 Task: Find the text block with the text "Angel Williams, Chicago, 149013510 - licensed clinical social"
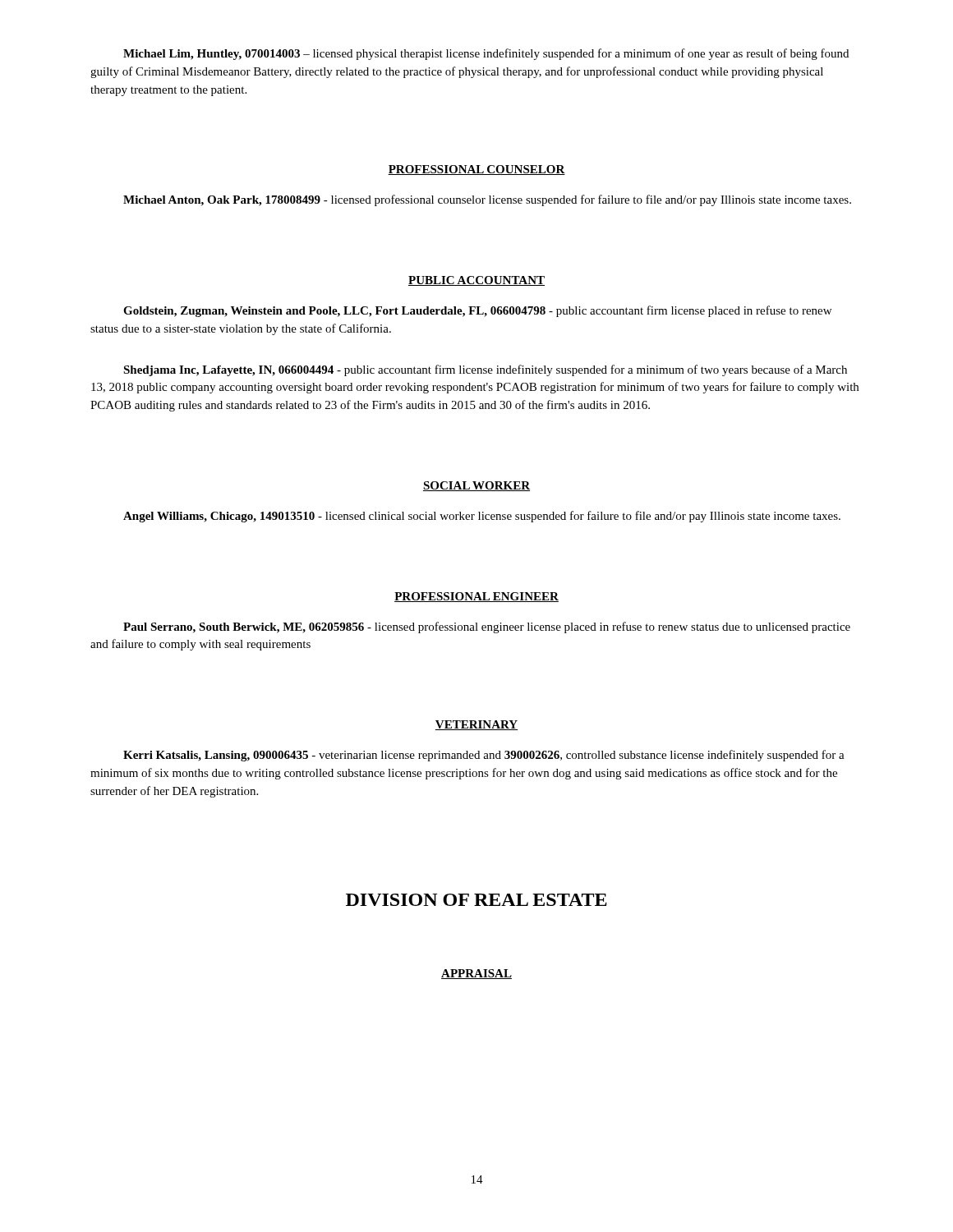pyautogui.click(x=482, y=516)
